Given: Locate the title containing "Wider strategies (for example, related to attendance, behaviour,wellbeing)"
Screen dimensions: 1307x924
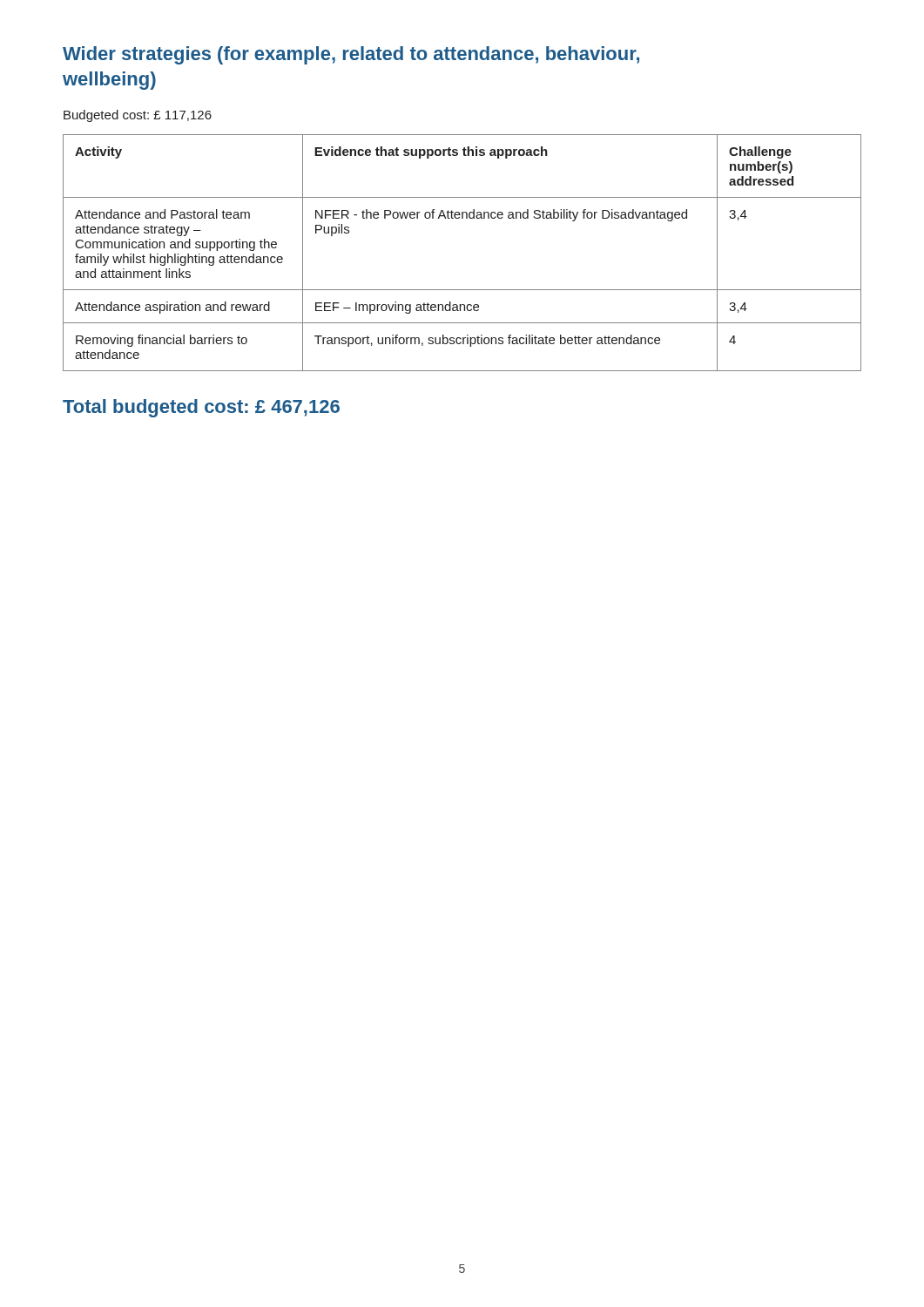Looking at the screenshot, I should [x=352, y=67].
